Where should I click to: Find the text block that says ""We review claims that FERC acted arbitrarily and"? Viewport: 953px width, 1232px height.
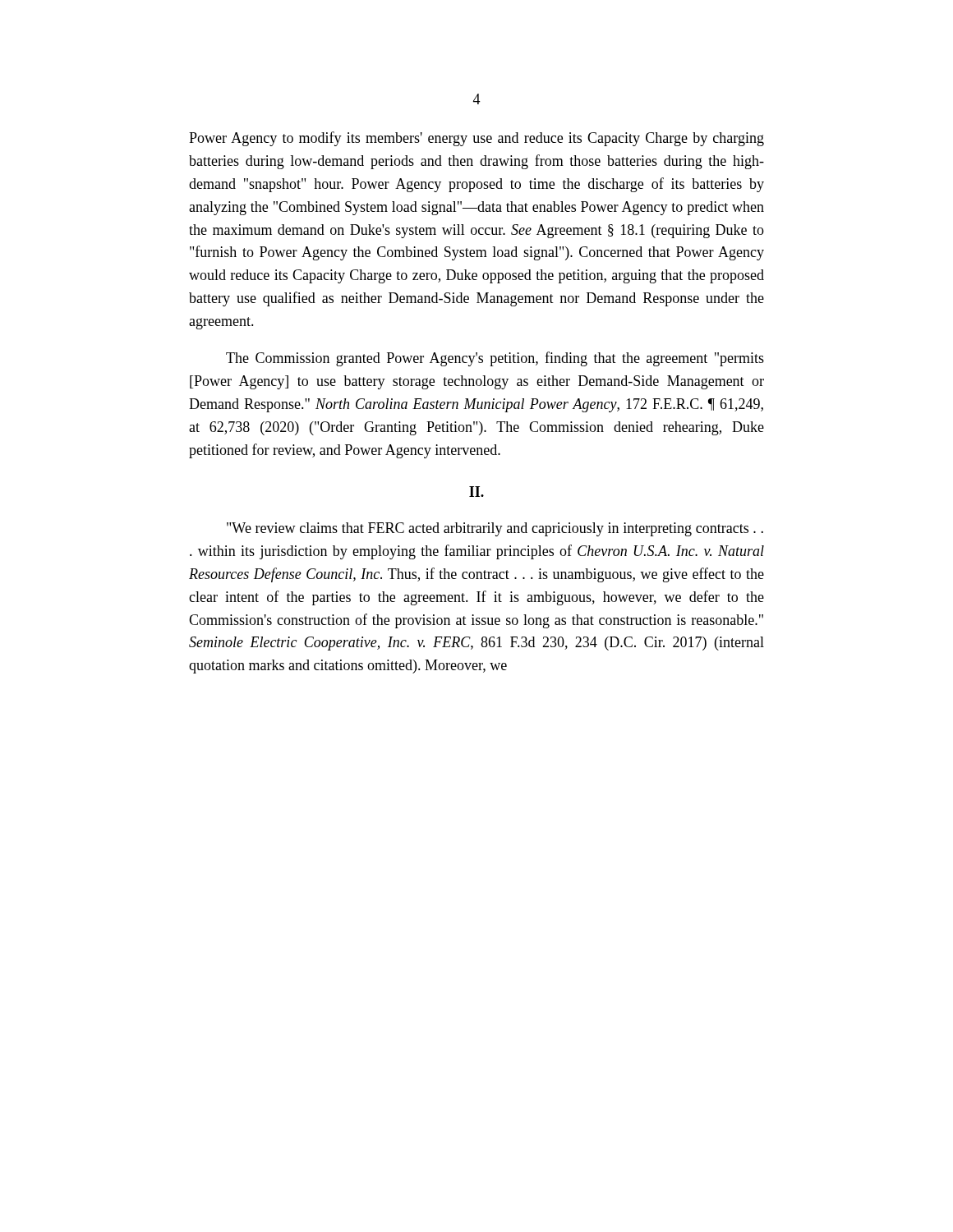tap(476, 597)
